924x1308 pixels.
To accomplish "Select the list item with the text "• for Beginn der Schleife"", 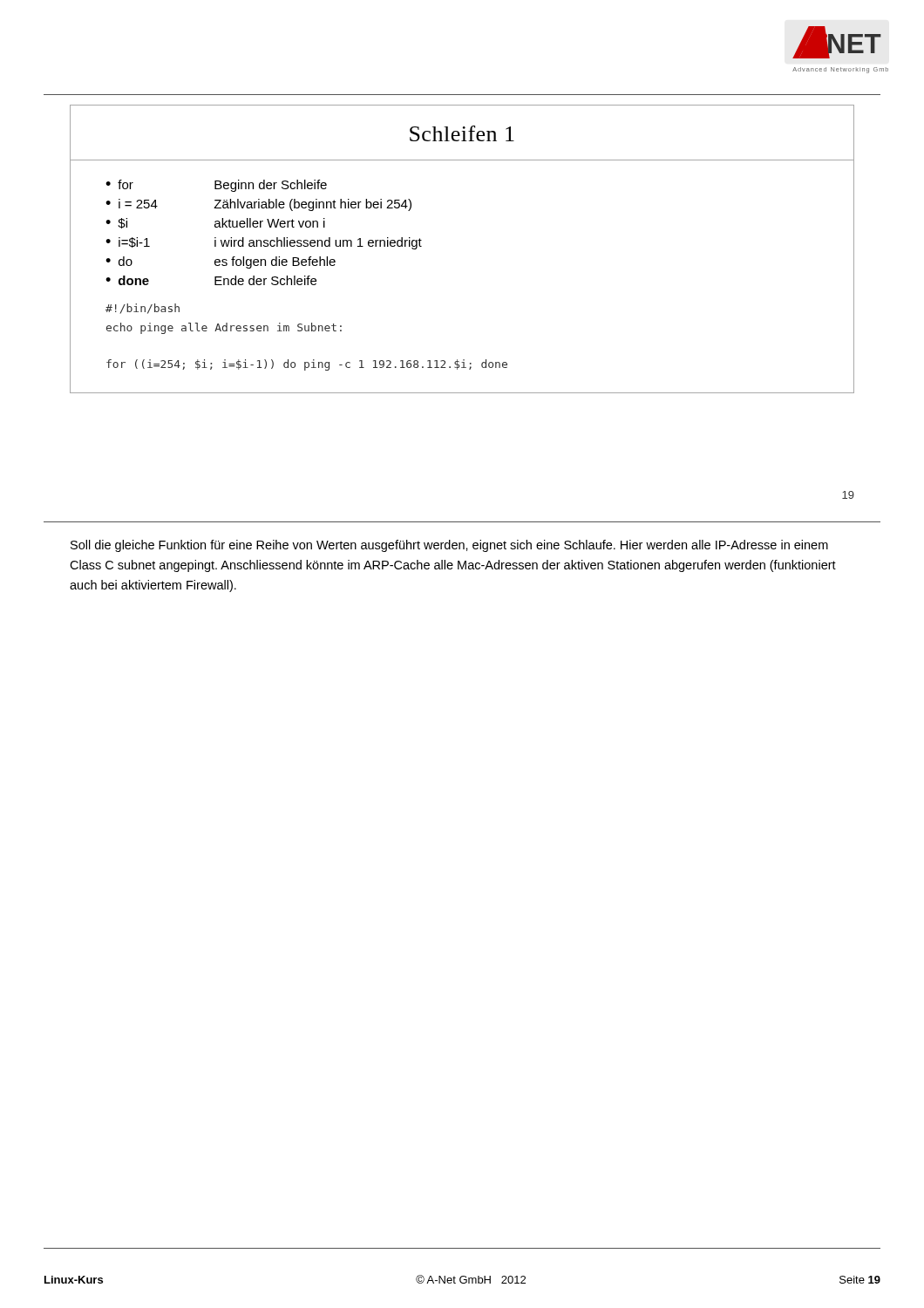I will click(216, 184).
